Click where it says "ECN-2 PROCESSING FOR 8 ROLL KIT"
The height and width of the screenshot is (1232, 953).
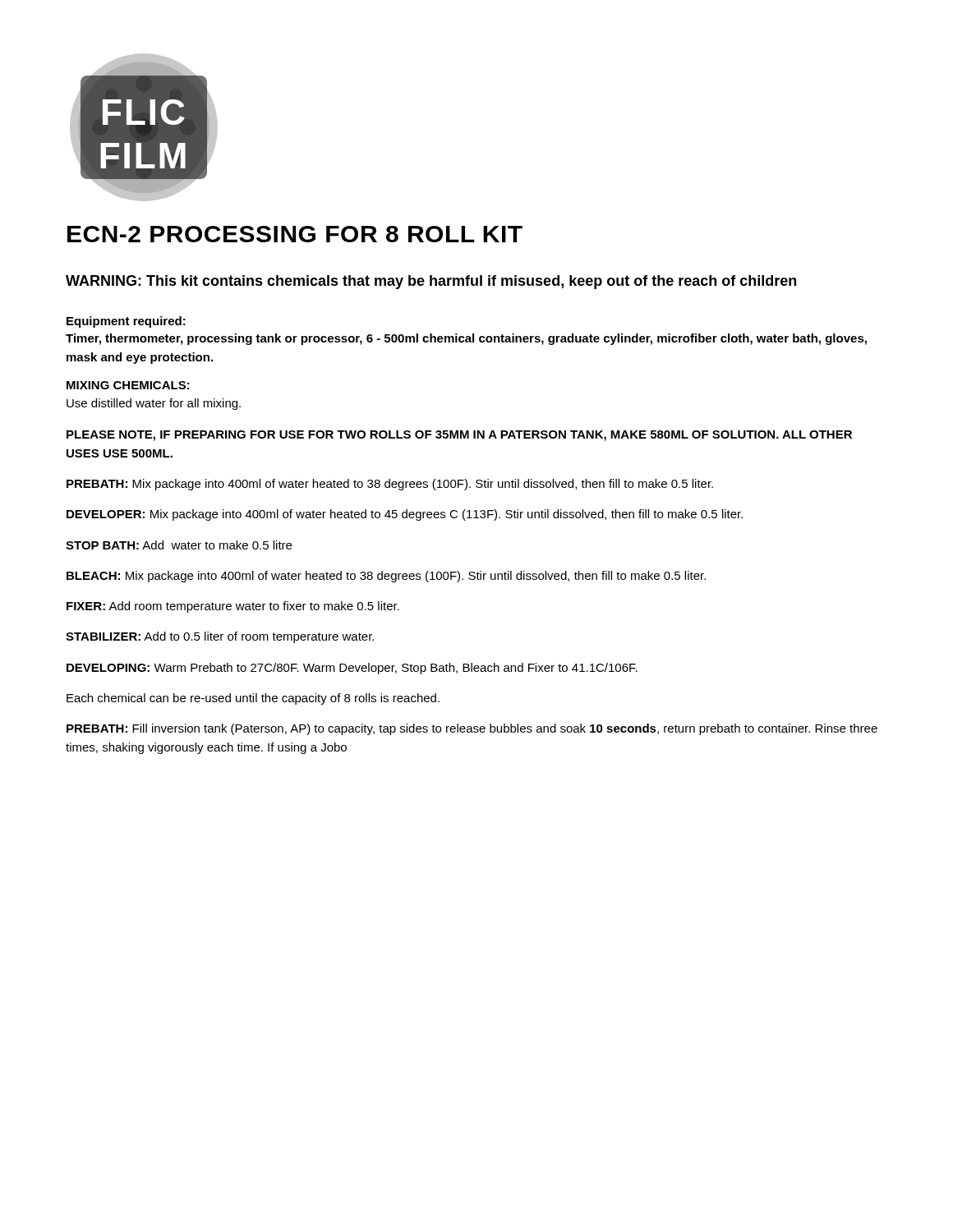[294, 234]
